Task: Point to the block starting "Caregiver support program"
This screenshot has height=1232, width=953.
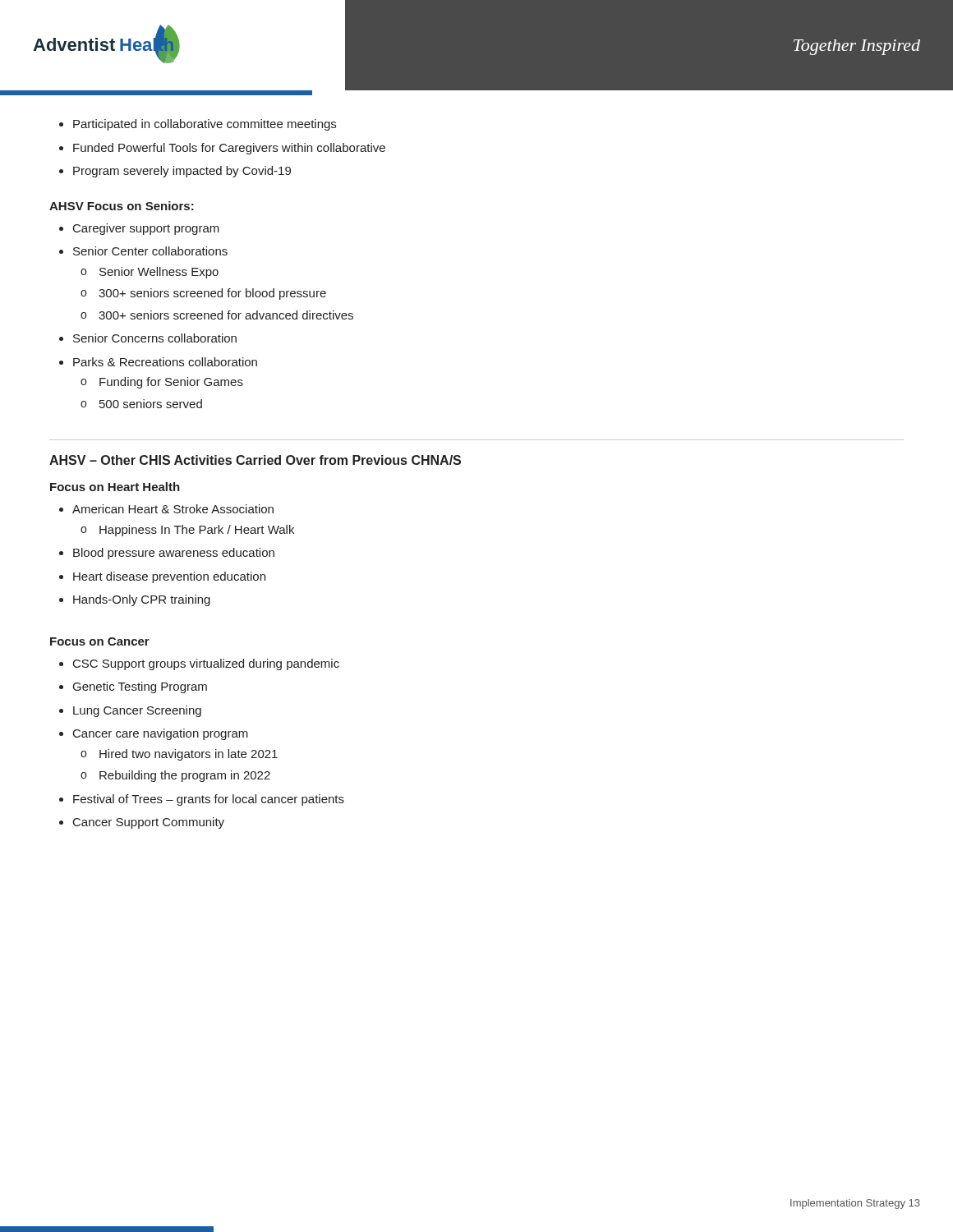Action: tap(139, 229)
